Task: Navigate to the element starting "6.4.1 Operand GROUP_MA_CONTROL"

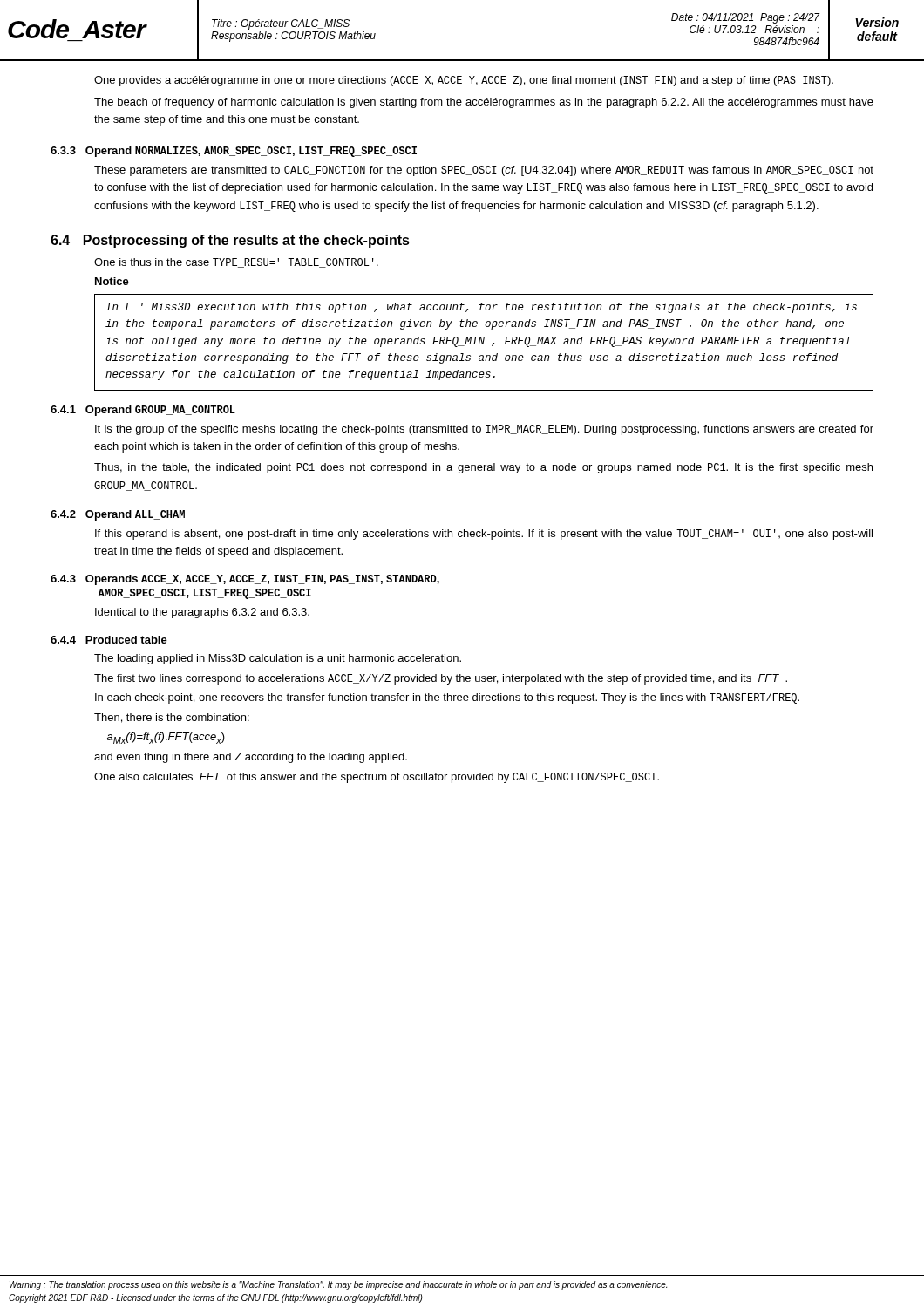Action: pyautogui.click(x=143, y=410)
